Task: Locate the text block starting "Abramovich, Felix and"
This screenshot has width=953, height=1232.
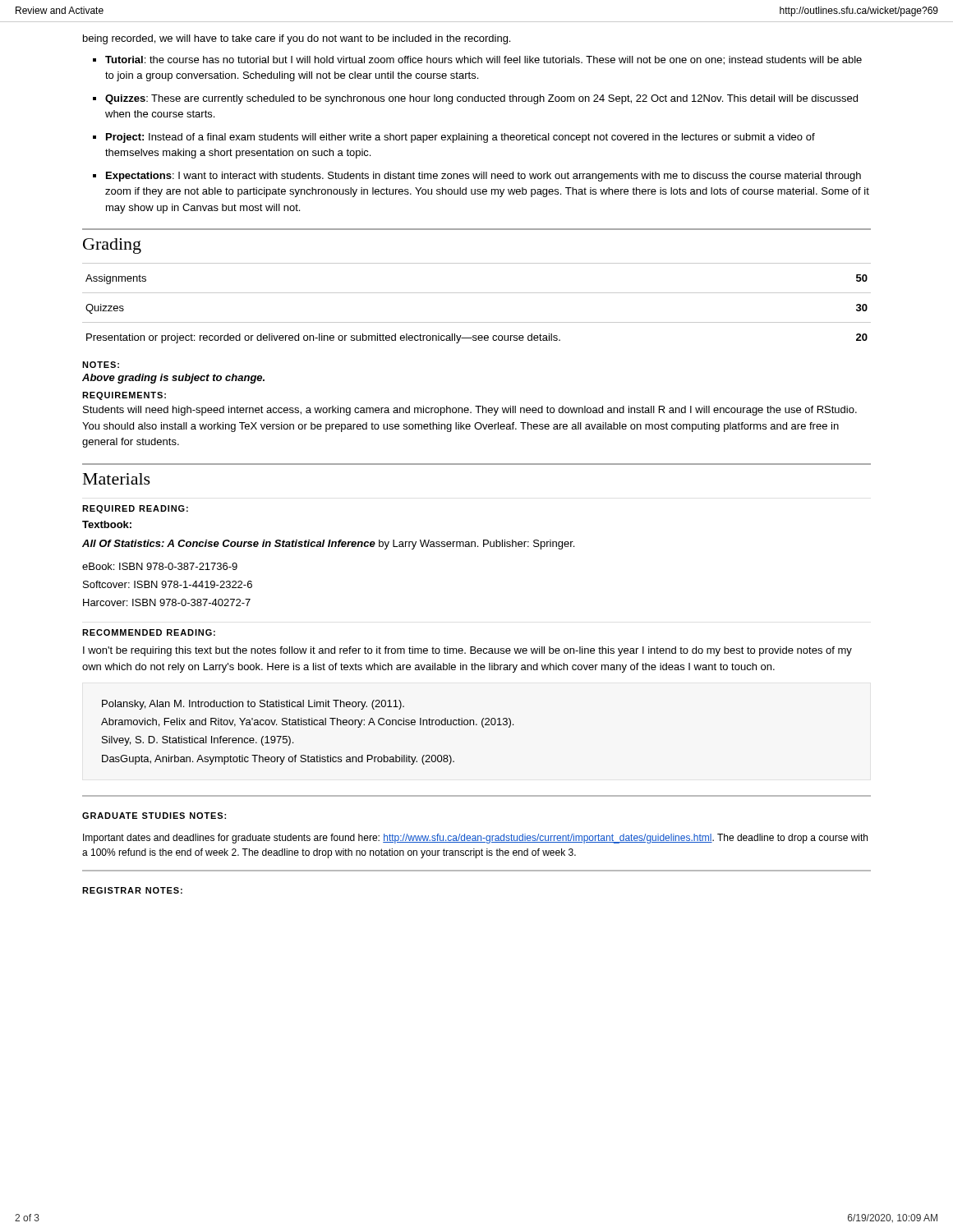Action: (308, 722)
